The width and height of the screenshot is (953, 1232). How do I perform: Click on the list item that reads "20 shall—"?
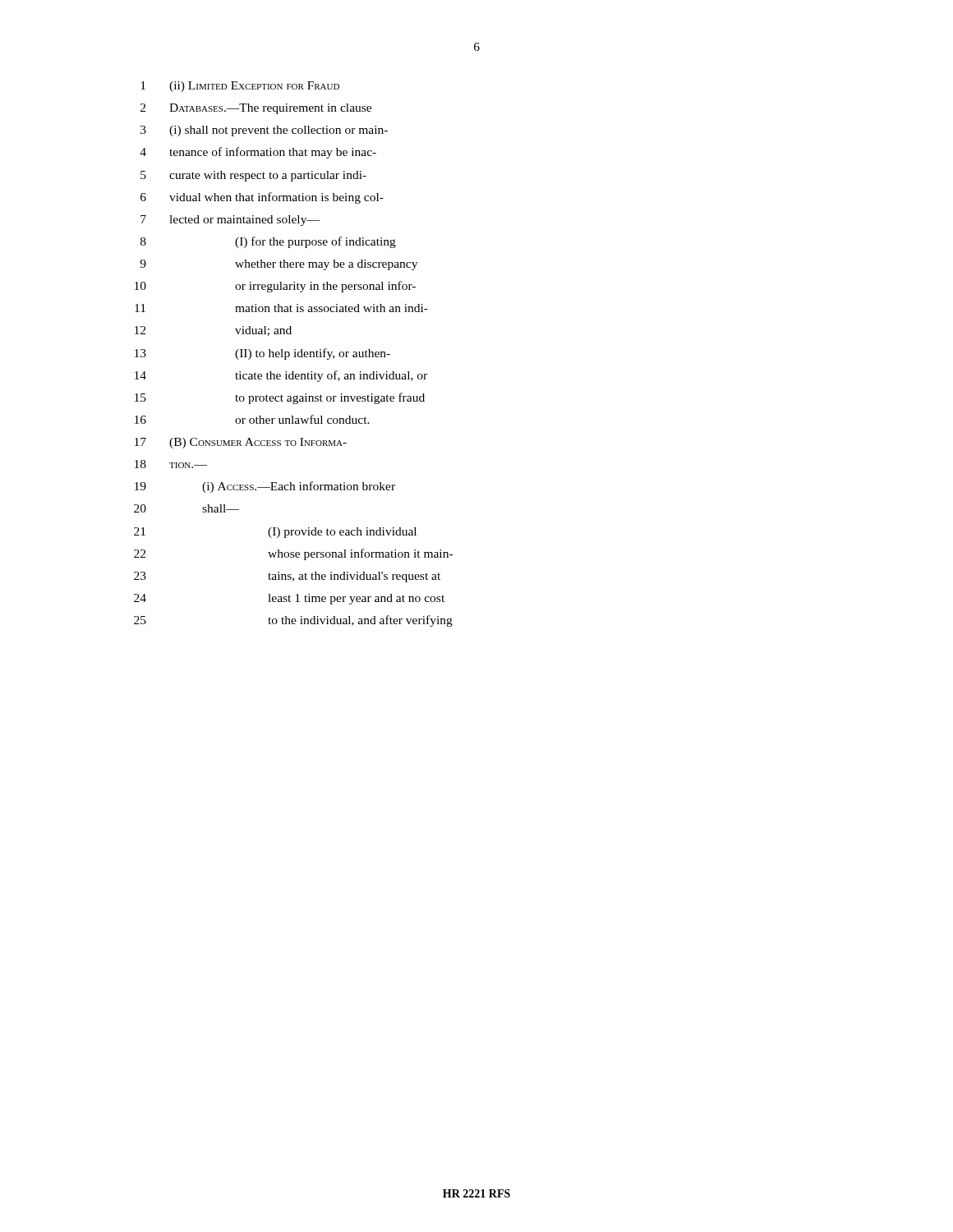tap(137, 509)
